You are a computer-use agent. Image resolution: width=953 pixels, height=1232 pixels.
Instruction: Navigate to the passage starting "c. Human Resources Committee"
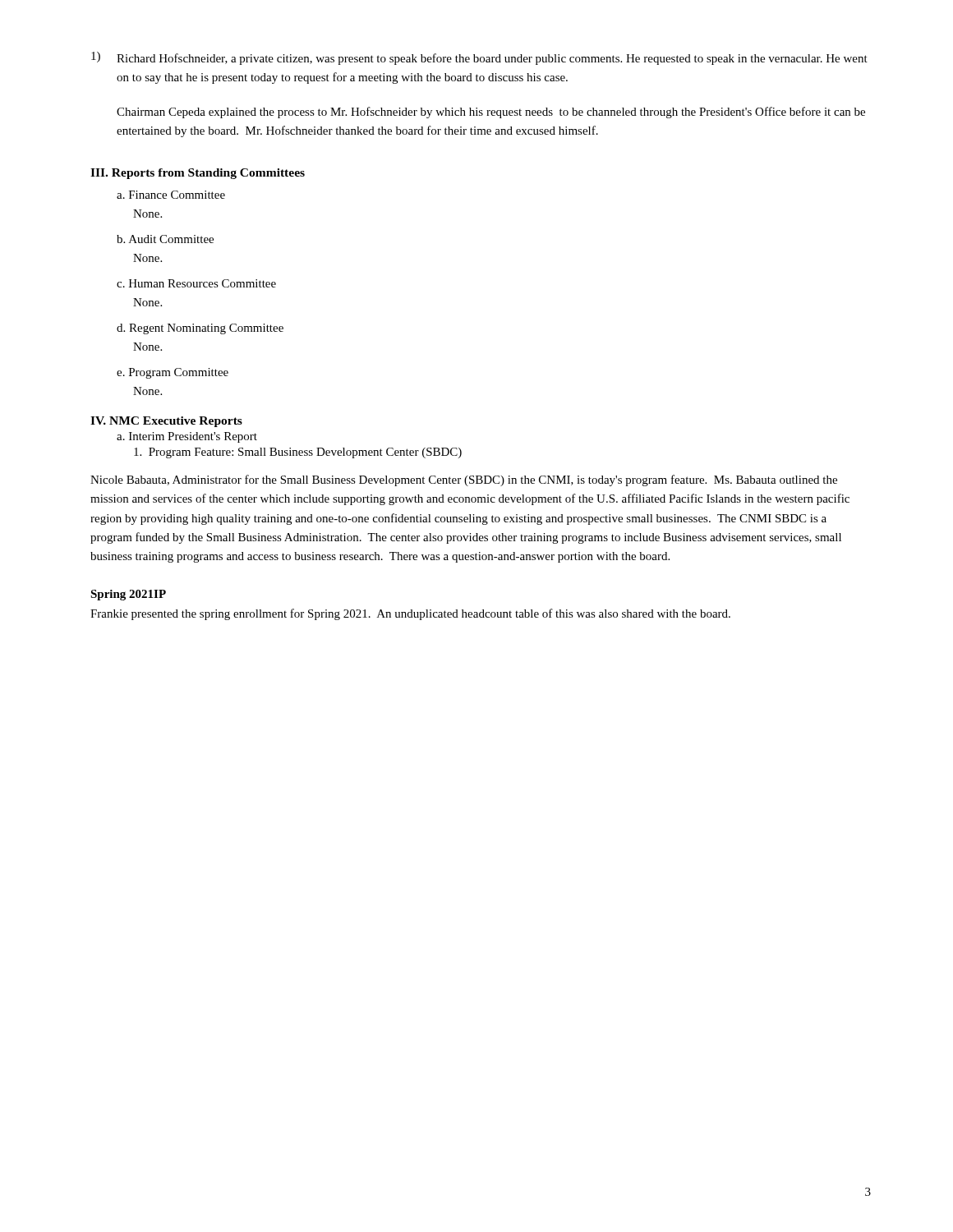click(196, 283)
